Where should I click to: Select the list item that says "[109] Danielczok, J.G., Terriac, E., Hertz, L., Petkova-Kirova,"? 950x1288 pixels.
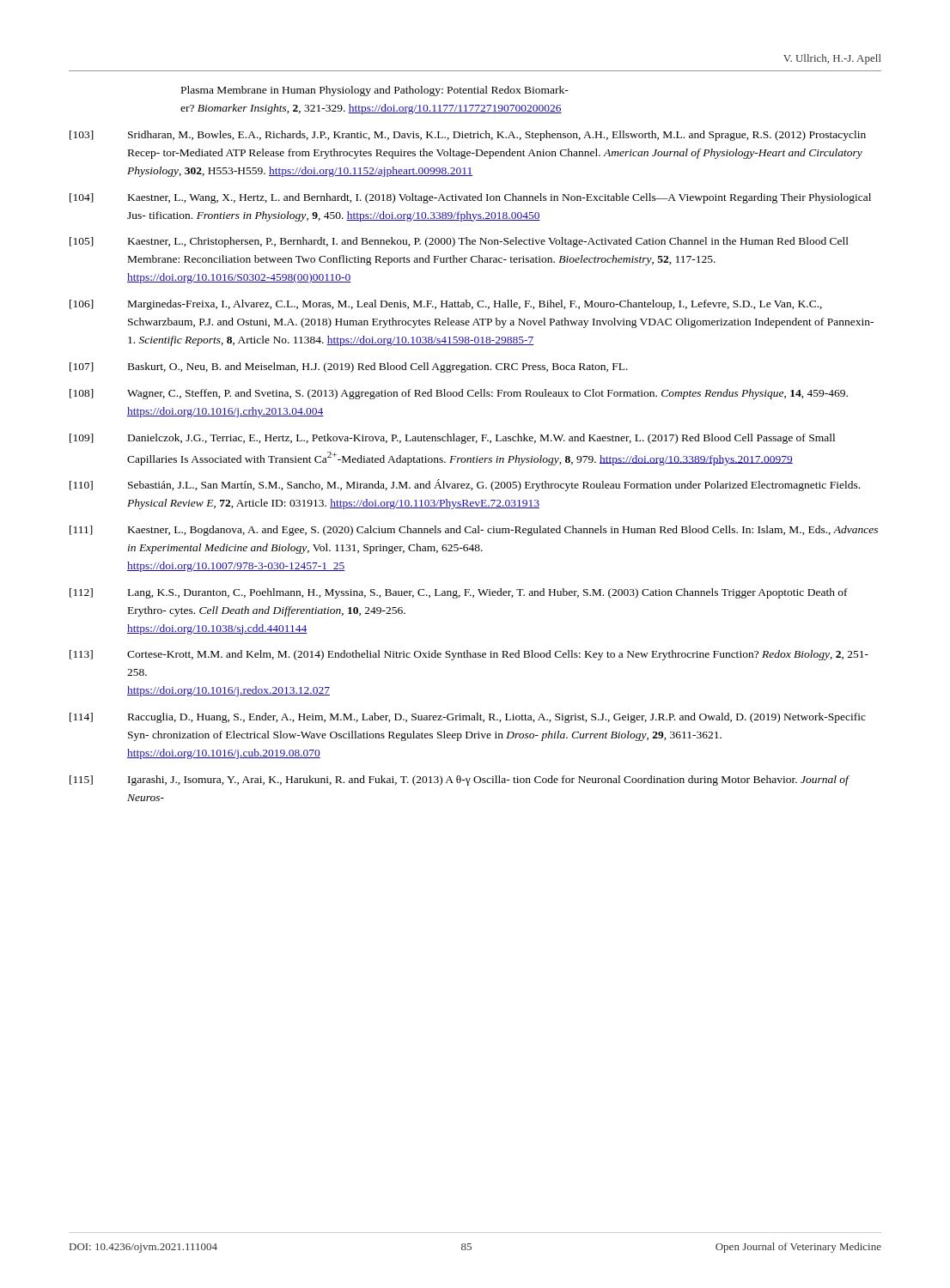(x=475, y=449)
